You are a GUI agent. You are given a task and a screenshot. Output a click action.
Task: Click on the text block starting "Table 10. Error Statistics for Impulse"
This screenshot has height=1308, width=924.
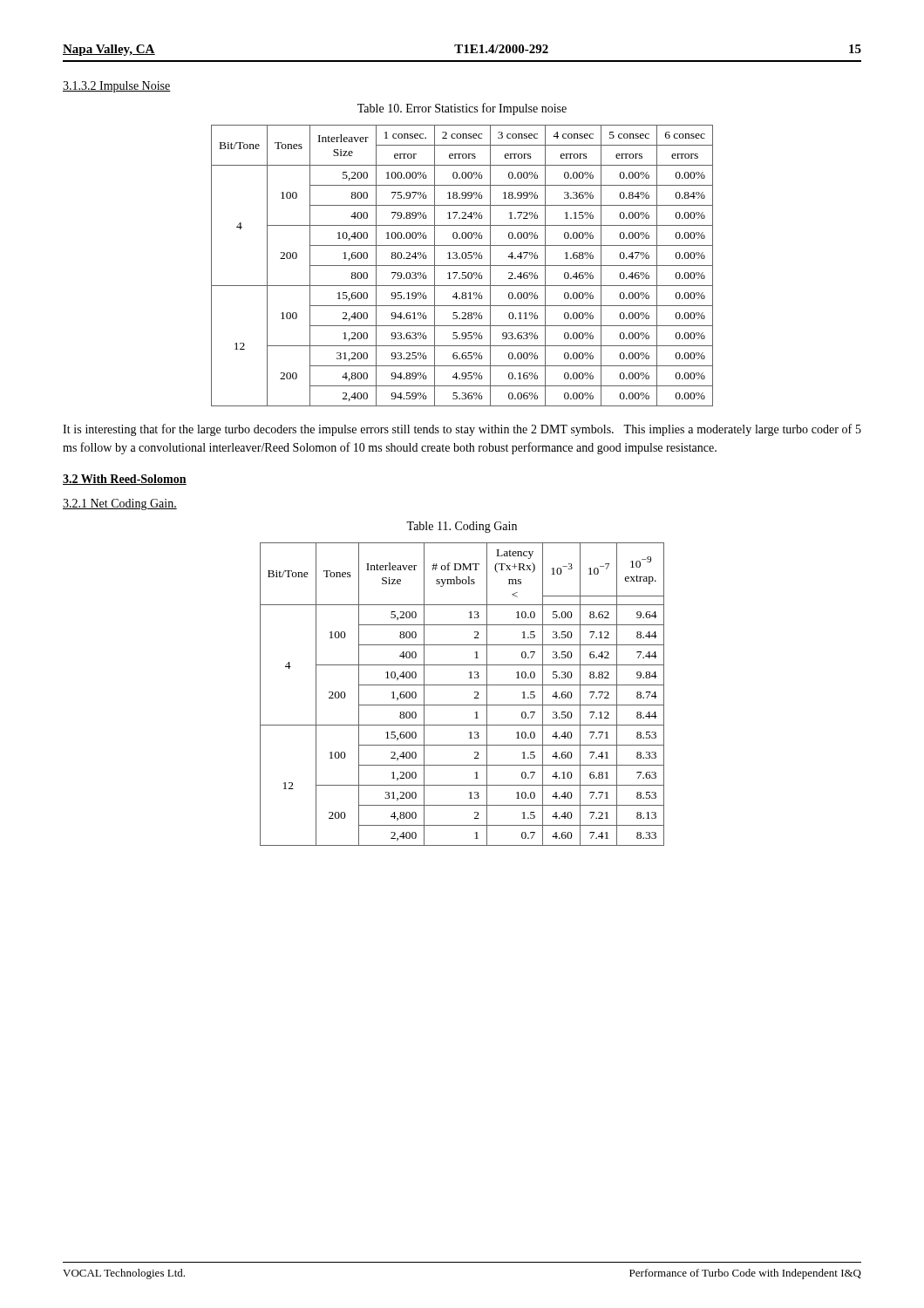click(x=462, y=109)
